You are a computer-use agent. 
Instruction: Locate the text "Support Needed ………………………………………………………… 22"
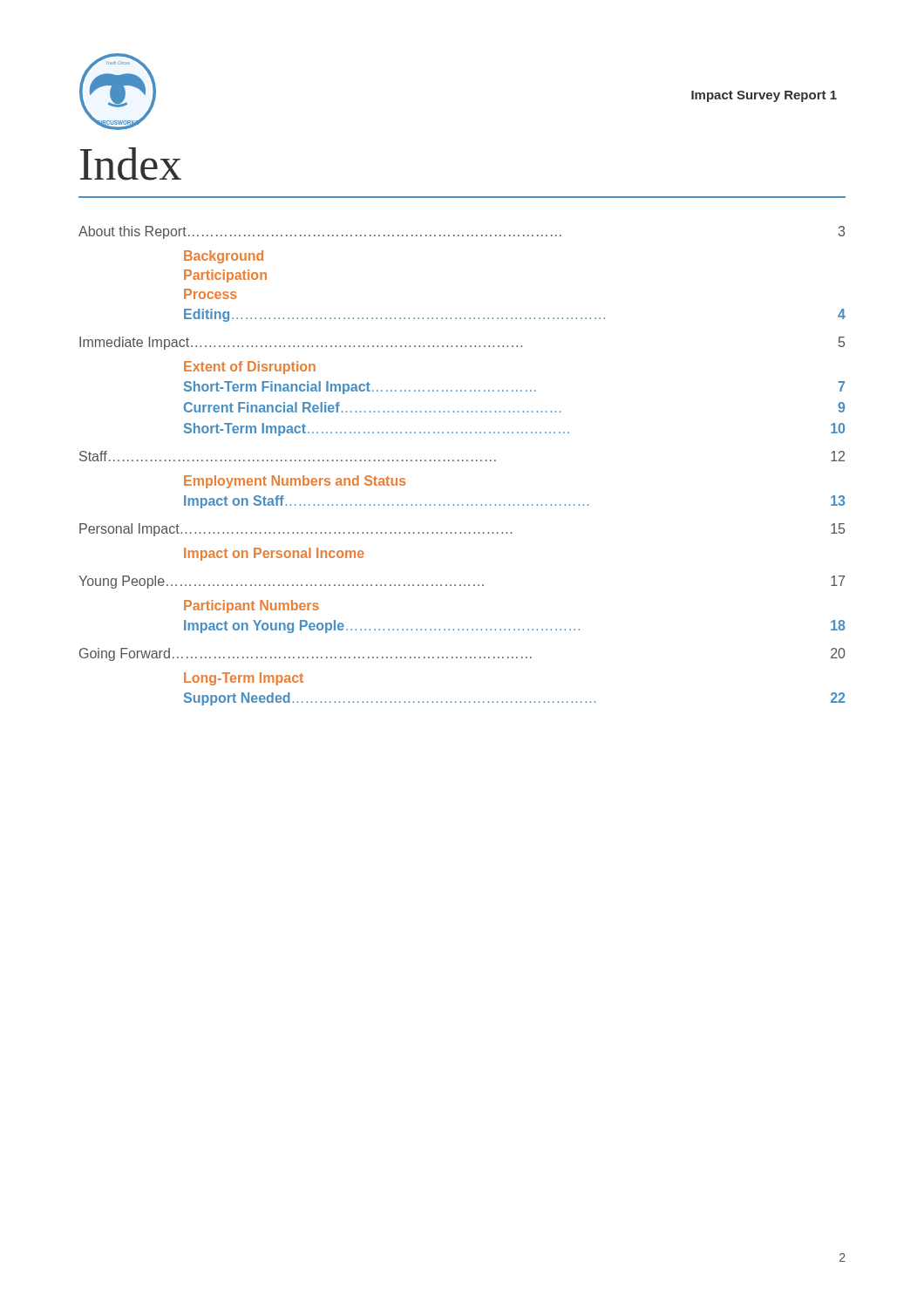pyautogui.click(x=514, y=699)
